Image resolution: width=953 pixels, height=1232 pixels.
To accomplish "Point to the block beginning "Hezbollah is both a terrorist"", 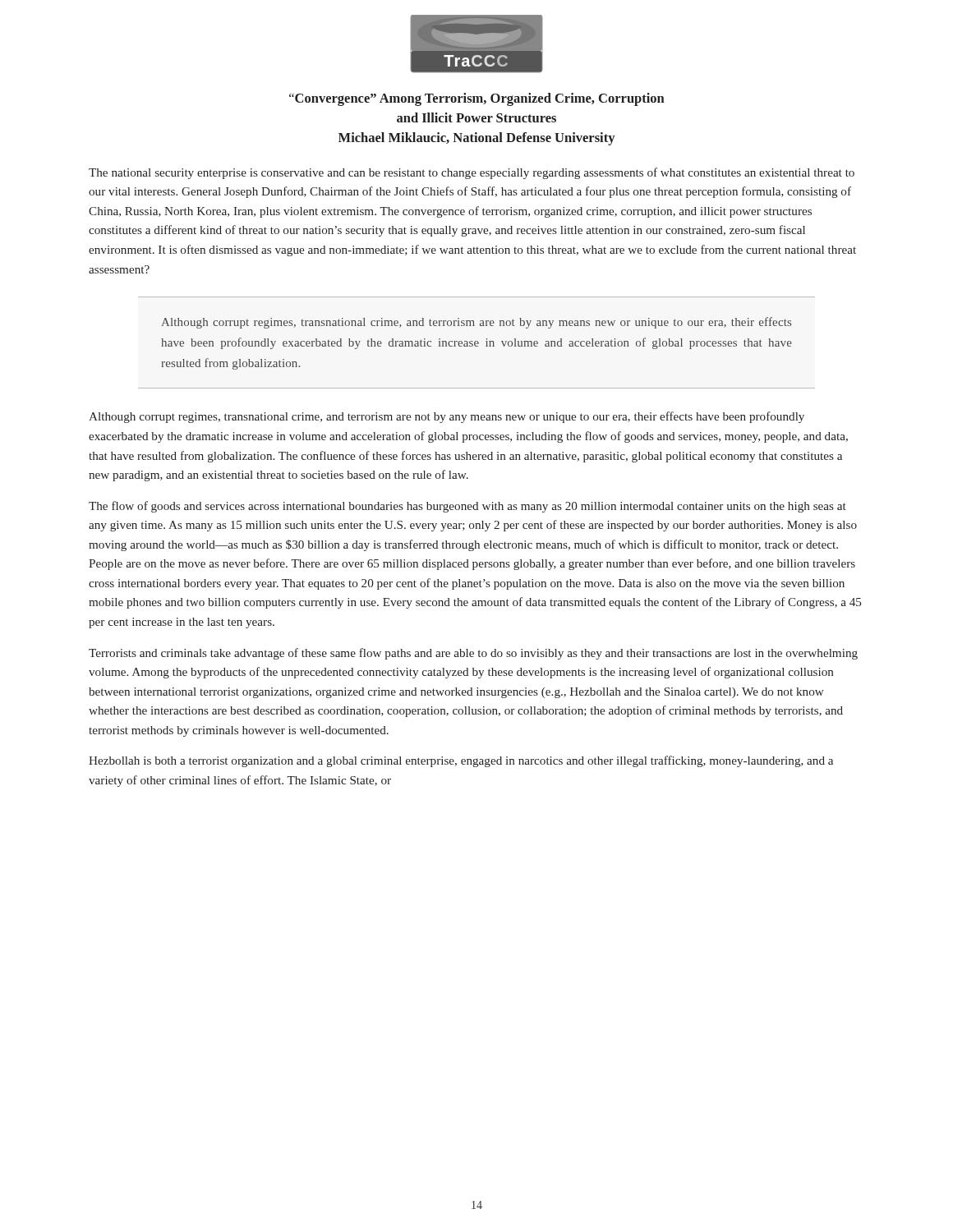I will 461,770.
